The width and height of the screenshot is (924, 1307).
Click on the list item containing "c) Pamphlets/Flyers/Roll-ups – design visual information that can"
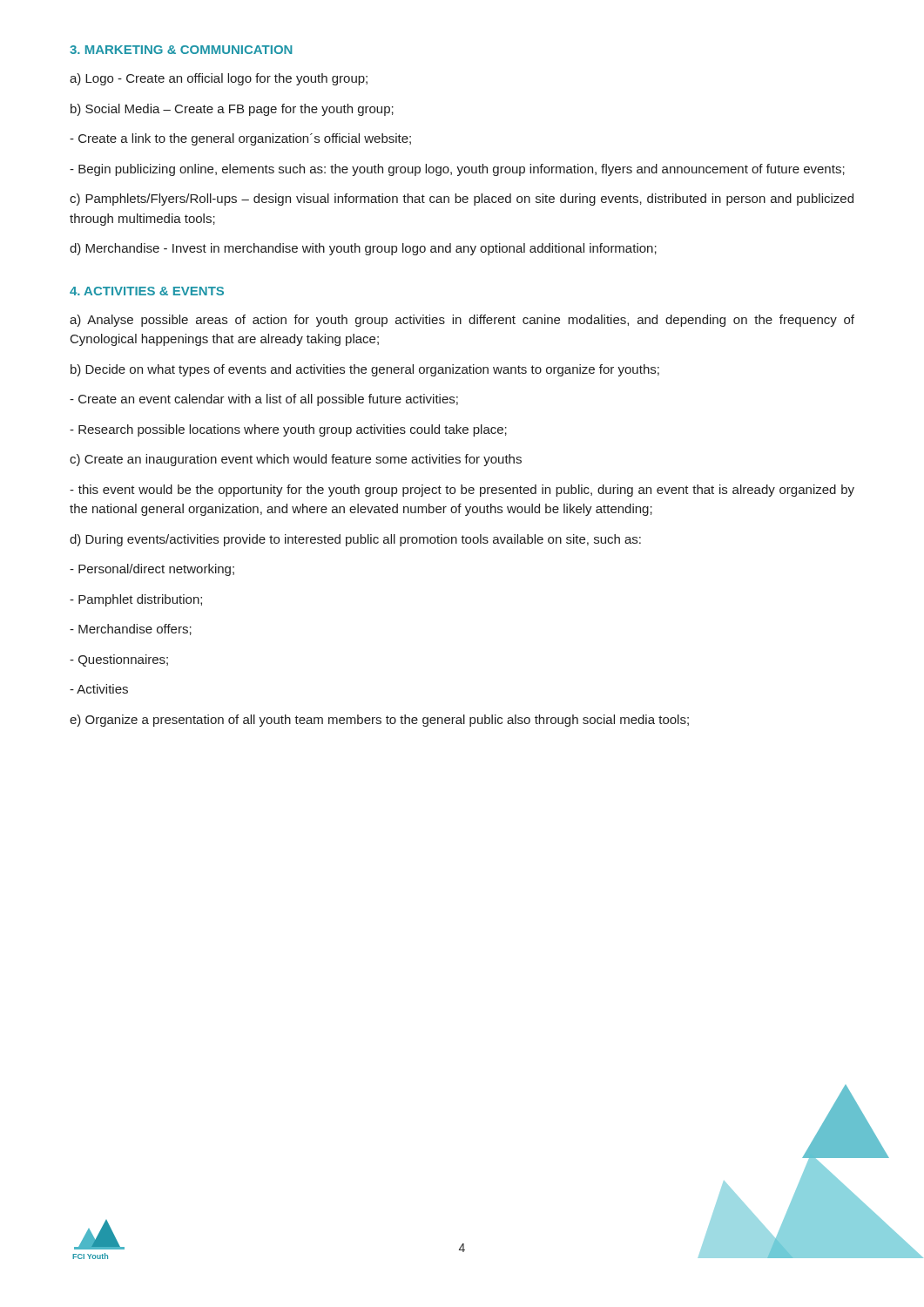[462, 208]
